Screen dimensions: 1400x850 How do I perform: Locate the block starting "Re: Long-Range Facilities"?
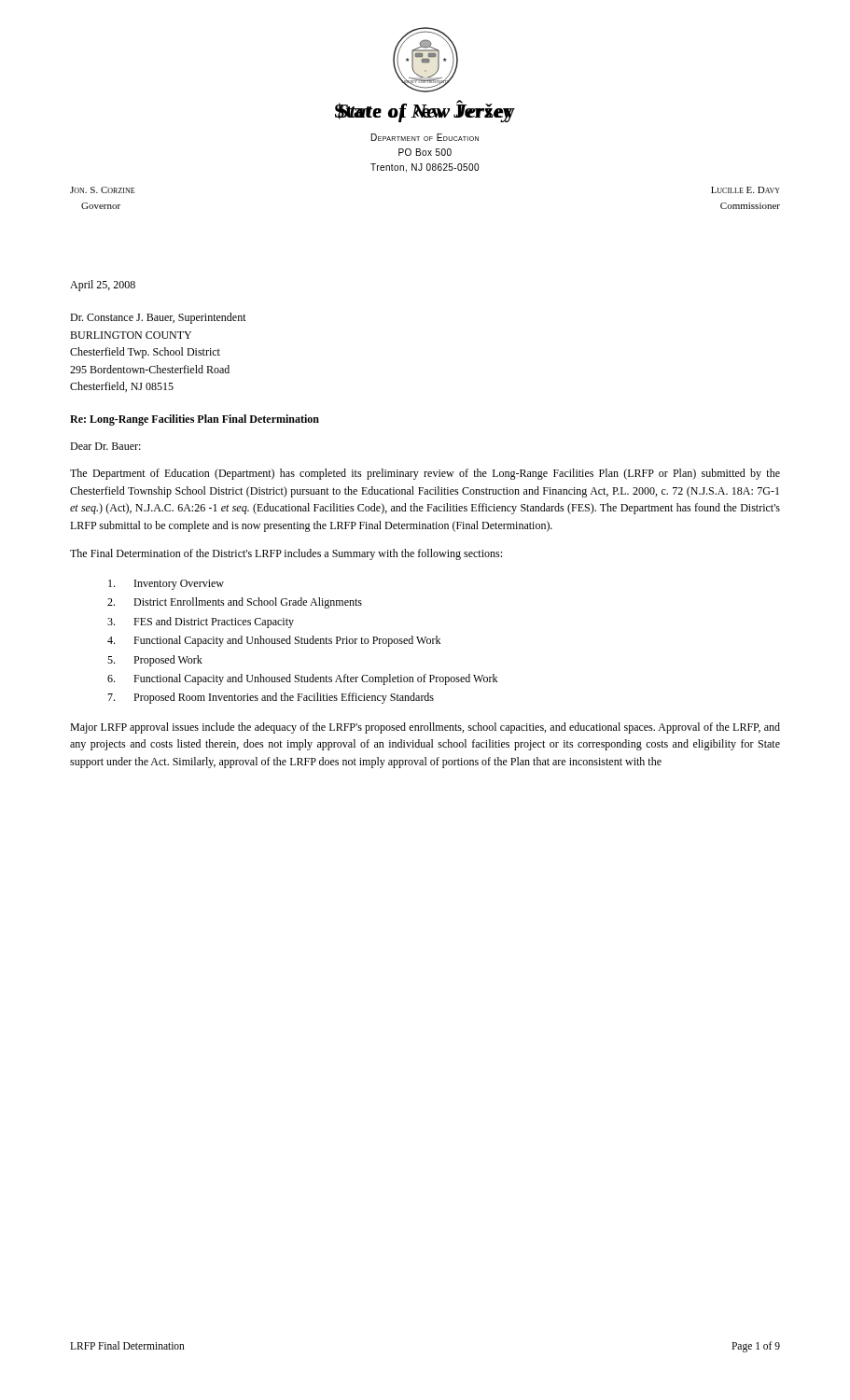[x=195, y=419]
